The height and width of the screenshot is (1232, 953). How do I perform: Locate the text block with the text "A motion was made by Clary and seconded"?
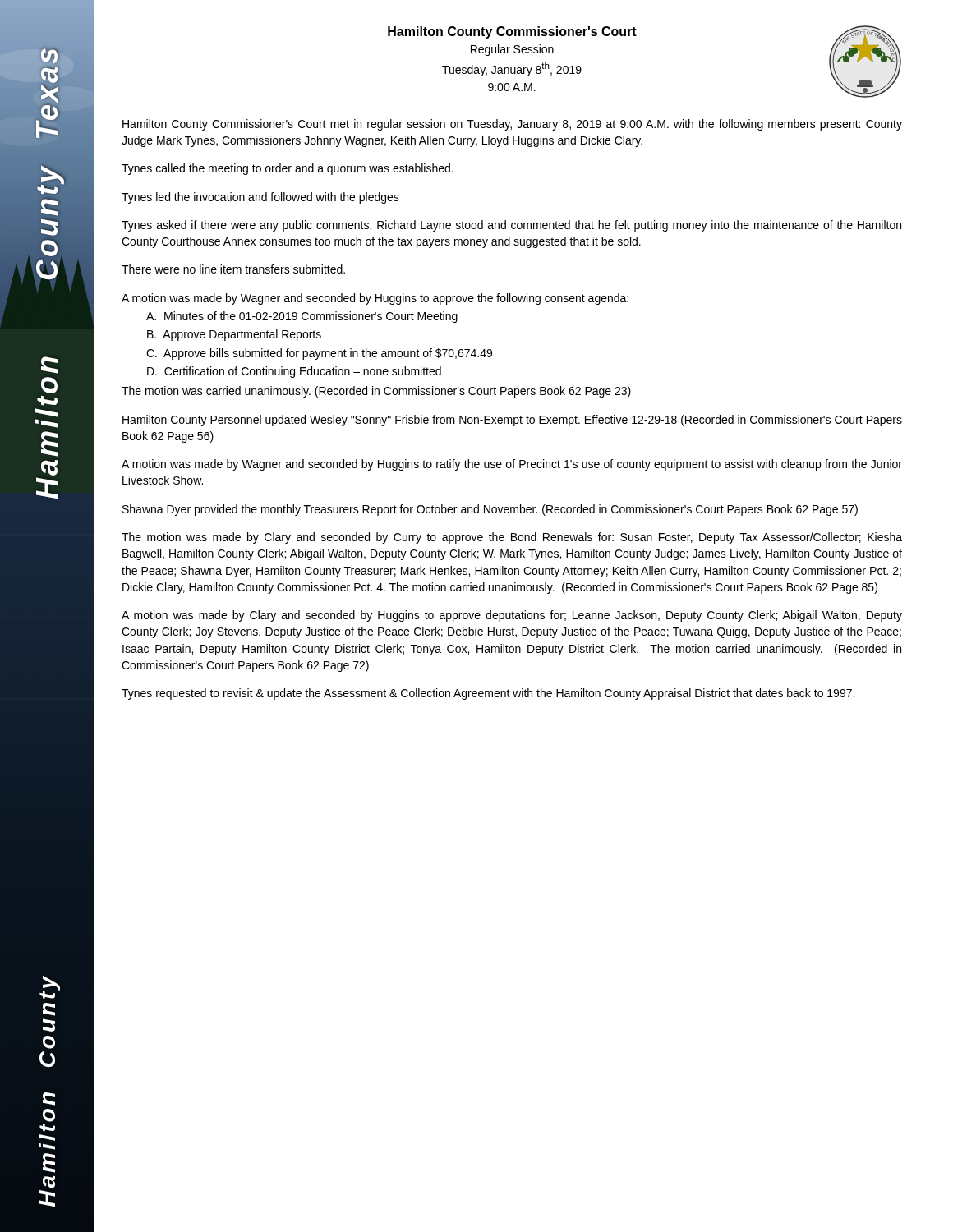point(512,640)
